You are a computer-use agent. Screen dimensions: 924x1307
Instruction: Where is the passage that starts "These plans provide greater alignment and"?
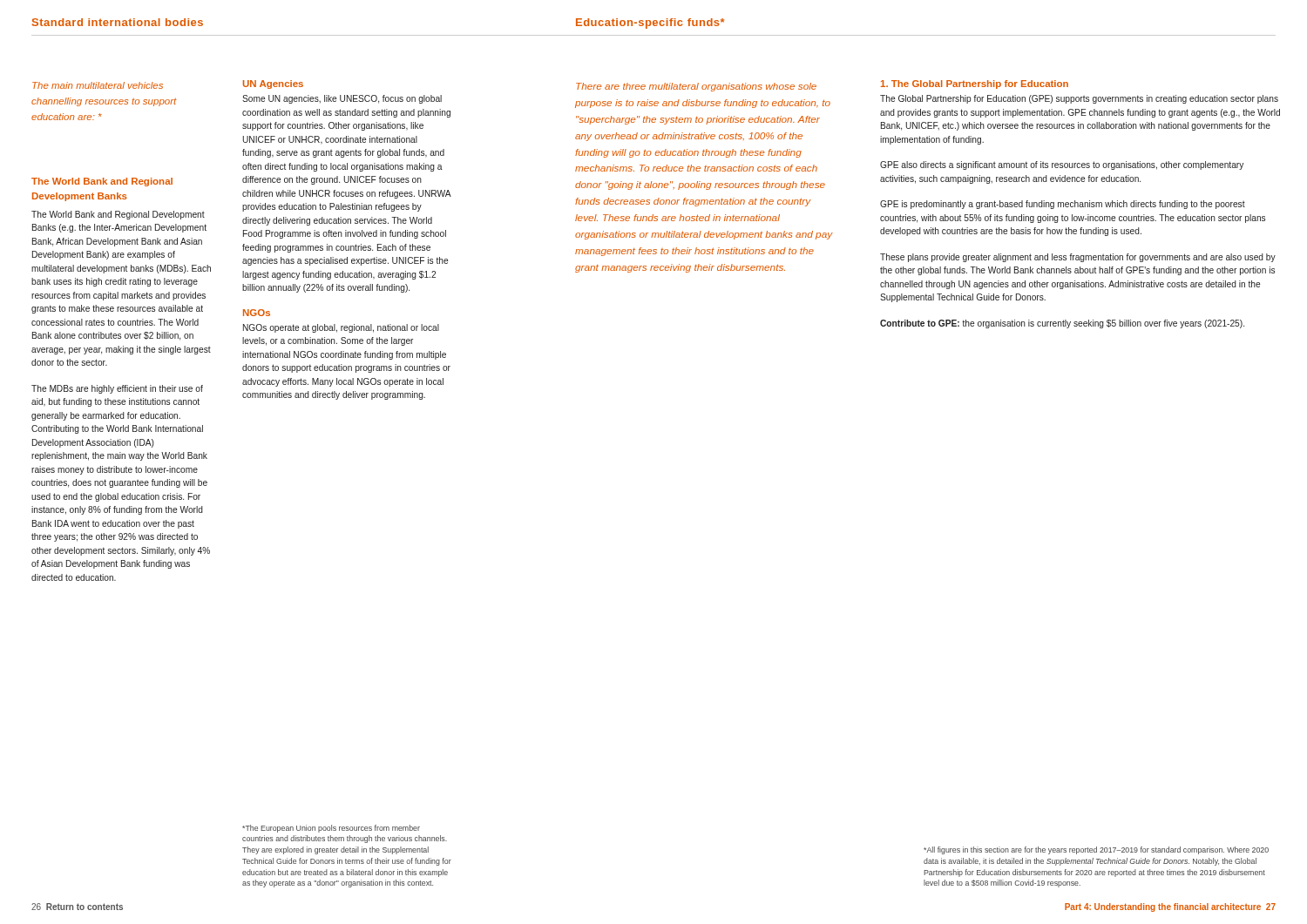coord(1078,277)
